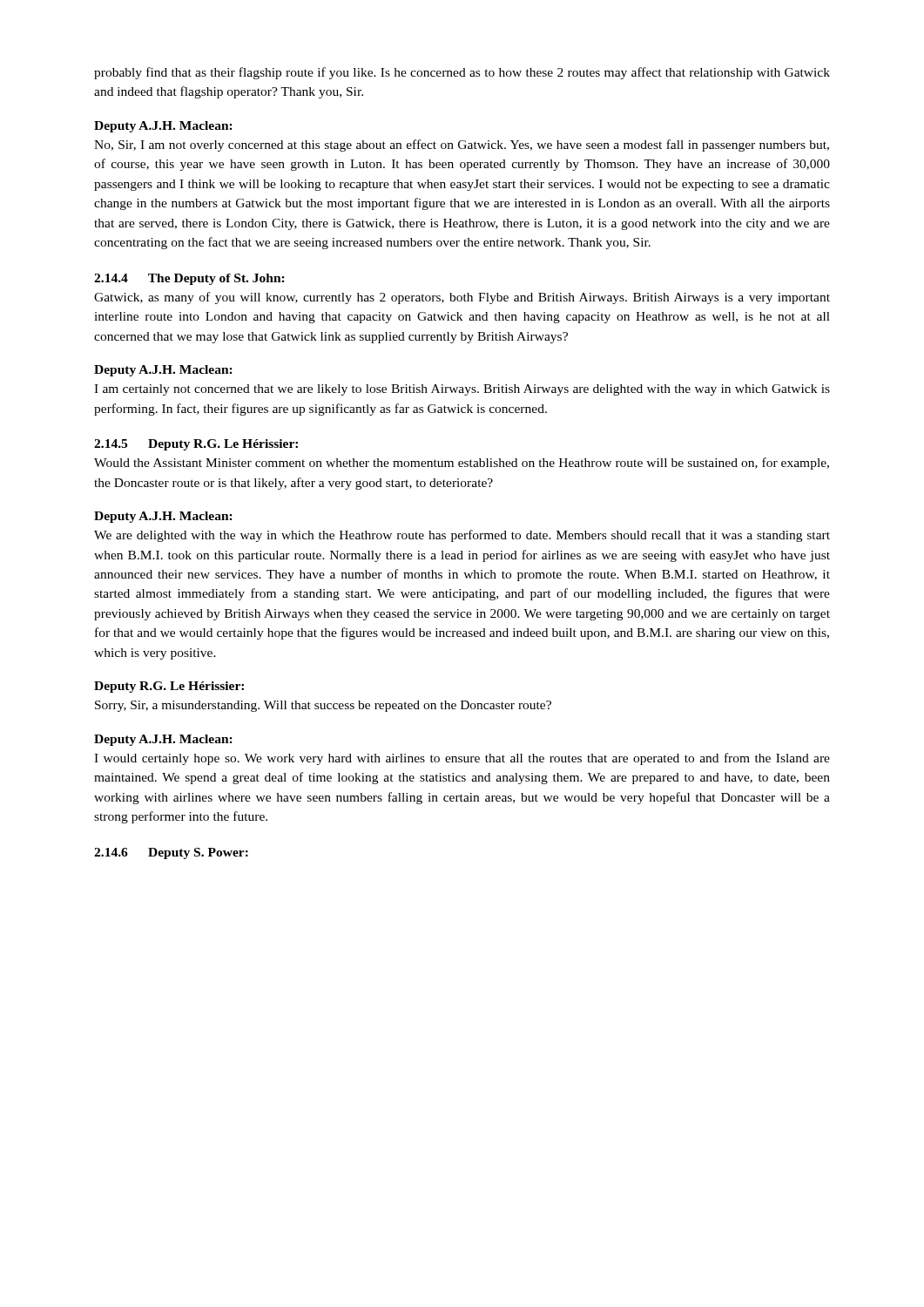Find the text starting "I am certainly not concerned that we are"
This screenshot has width=924, height=1307.
462,399
